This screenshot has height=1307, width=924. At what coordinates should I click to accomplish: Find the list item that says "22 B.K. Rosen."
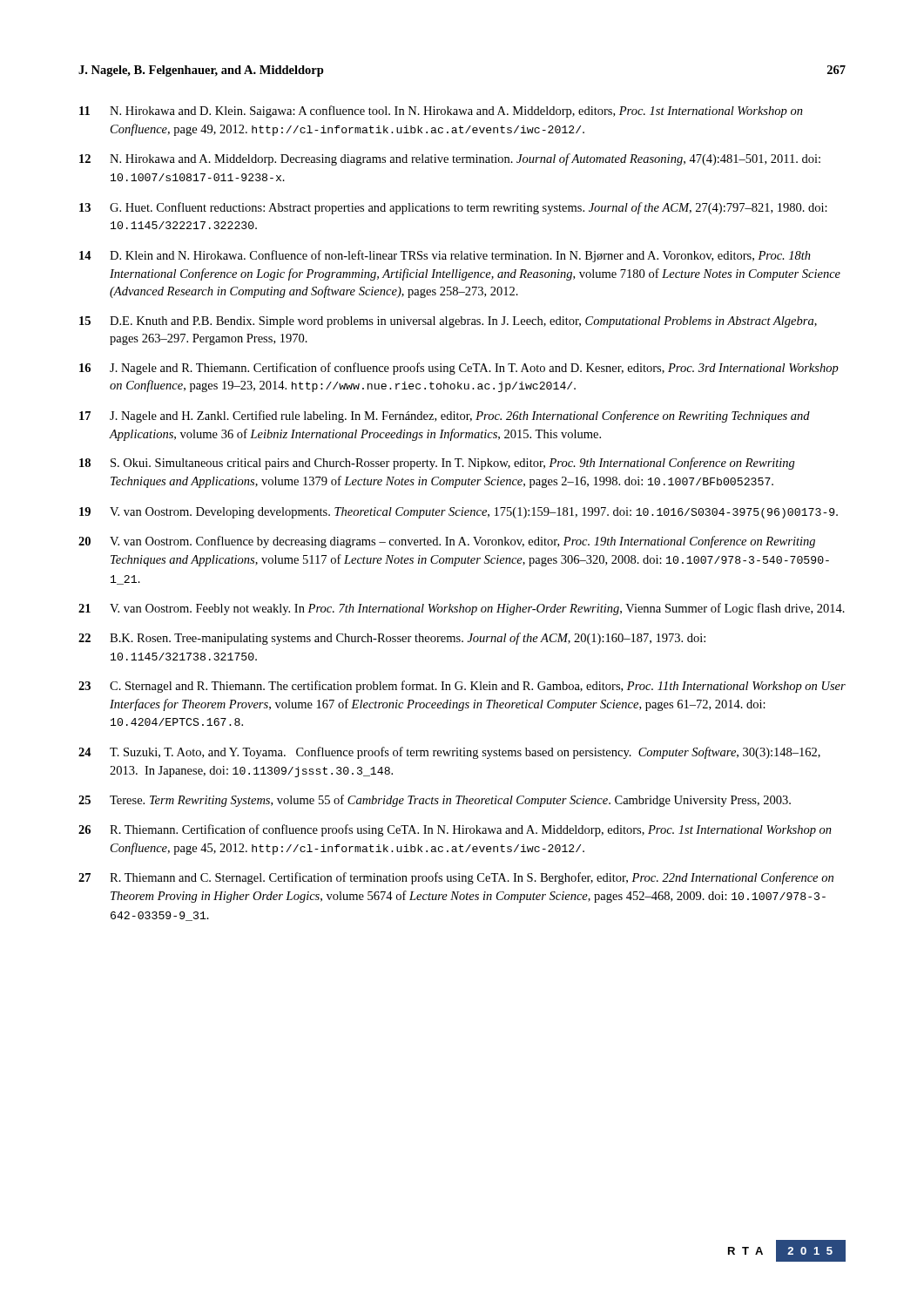[462, 647]
